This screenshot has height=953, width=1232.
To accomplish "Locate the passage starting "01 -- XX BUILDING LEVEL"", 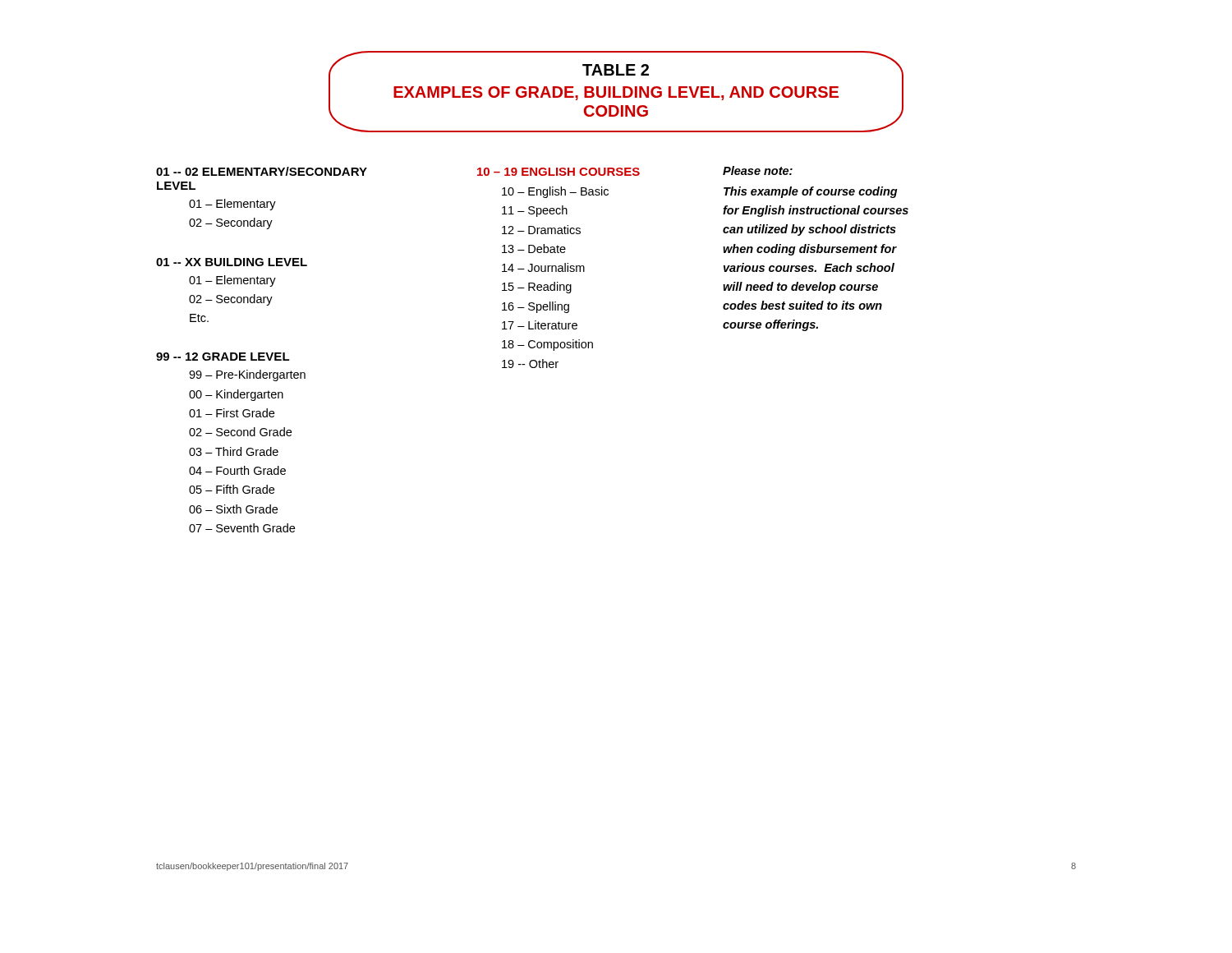I will (x=232, y=261).
